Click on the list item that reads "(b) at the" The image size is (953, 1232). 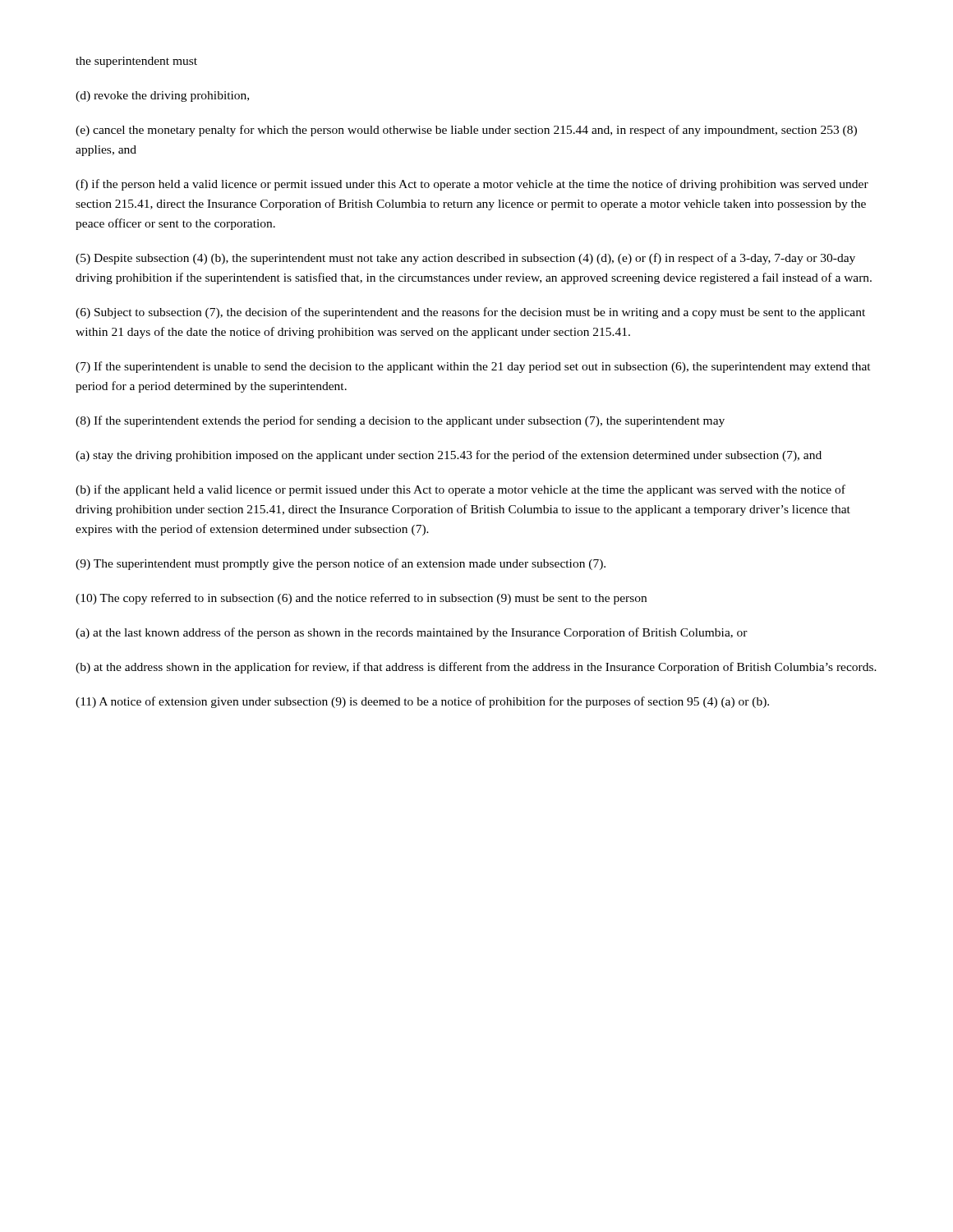coord(476,667)
